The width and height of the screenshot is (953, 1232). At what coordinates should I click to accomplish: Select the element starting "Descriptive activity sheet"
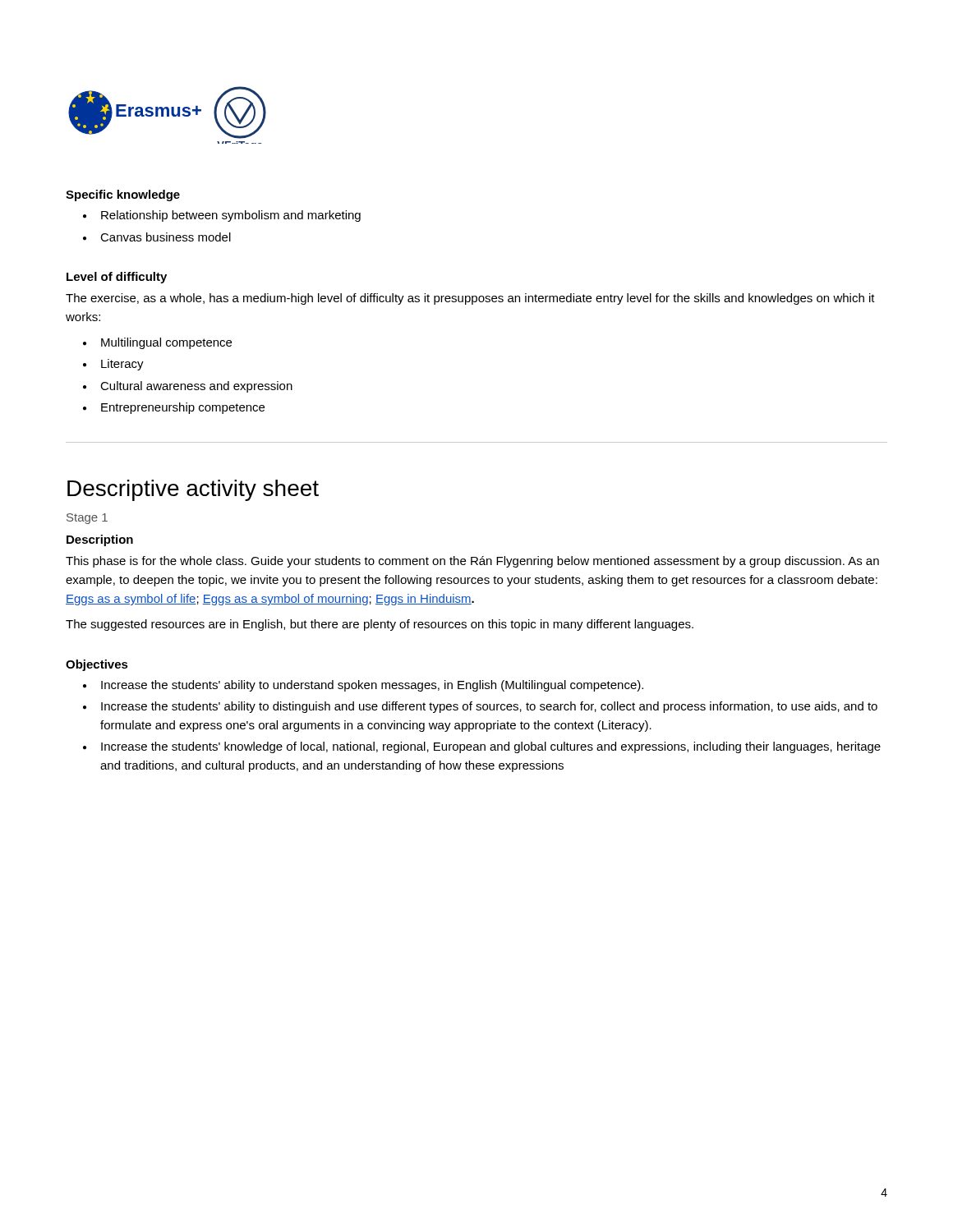click(x=193, y=490)
